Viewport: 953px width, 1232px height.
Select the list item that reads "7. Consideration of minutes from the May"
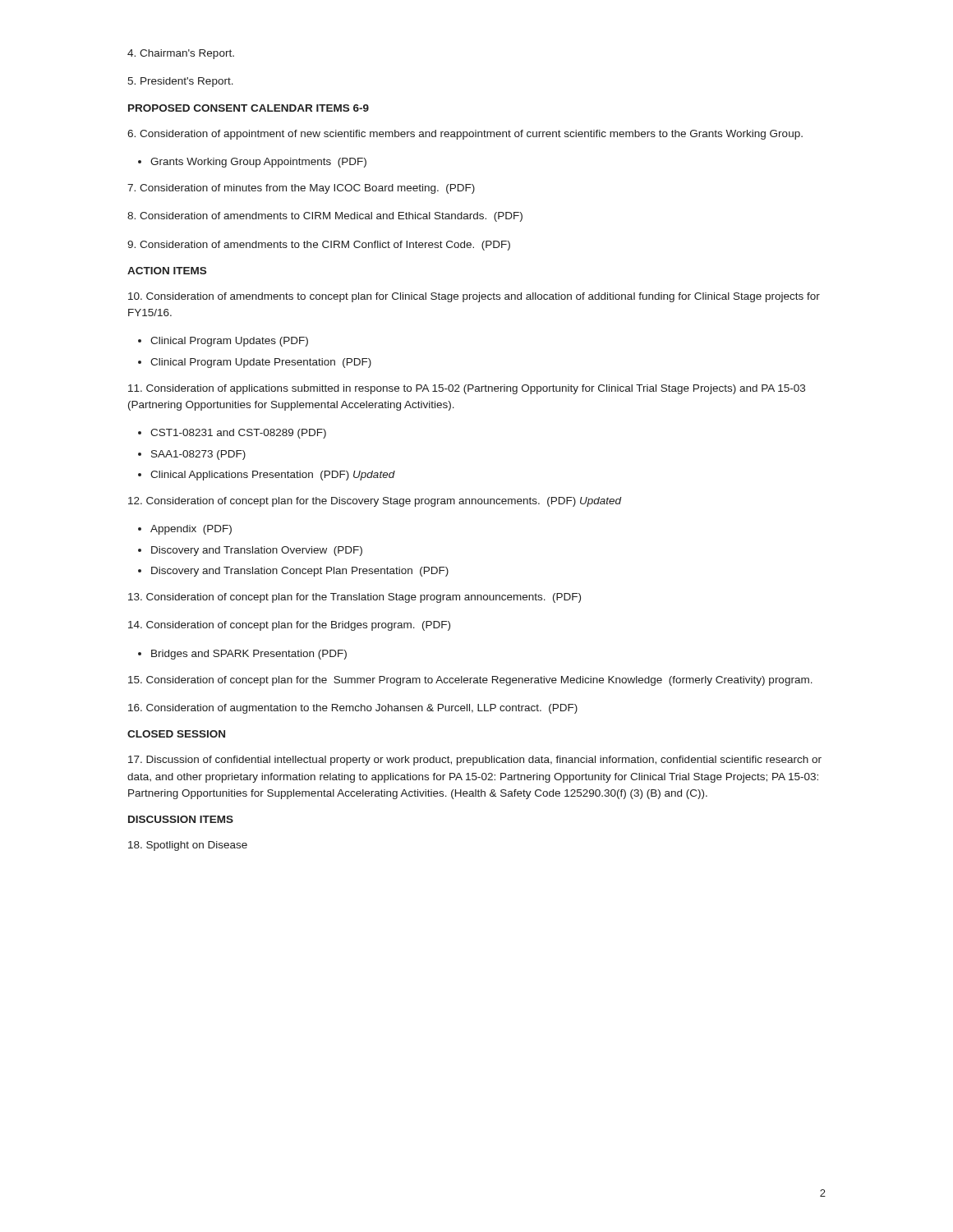click(301, 188)
